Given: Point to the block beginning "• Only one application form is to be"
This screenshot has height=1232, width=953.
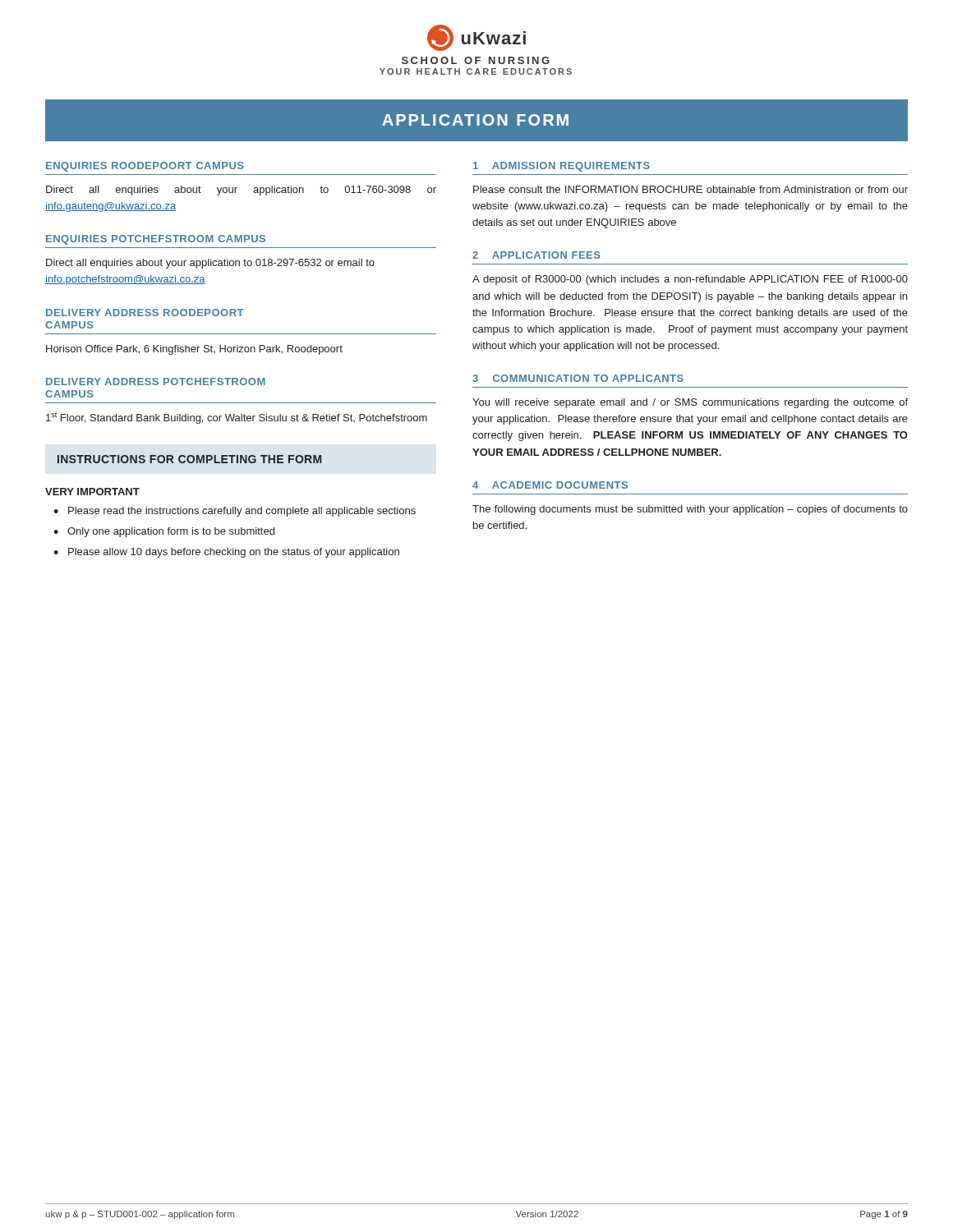Looking at the screenshot, I should click(164, 532).
